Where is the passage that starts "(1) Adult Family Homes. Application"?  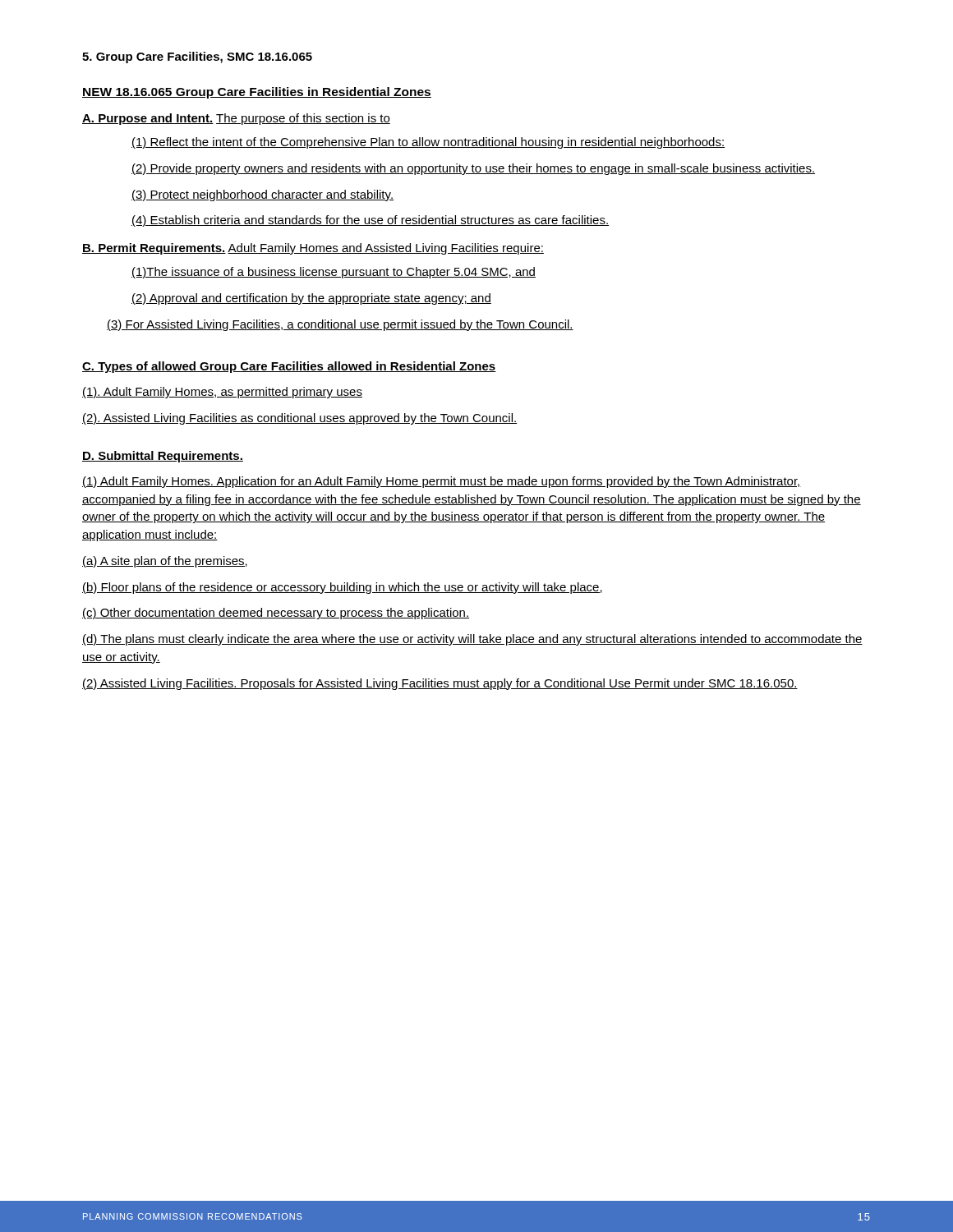click(471, 507)
